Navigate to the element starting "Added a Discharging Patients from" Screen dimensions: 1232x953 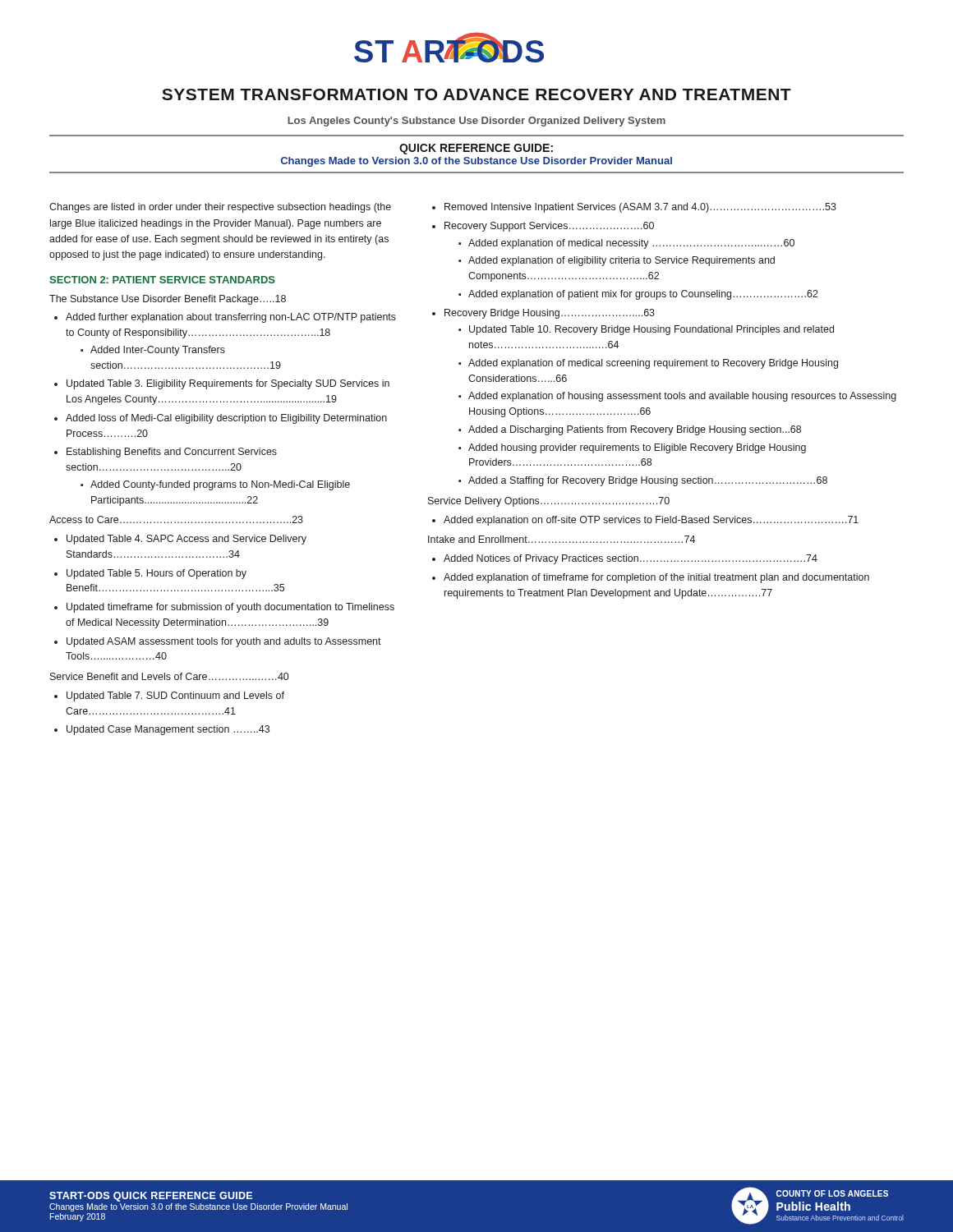635,430
